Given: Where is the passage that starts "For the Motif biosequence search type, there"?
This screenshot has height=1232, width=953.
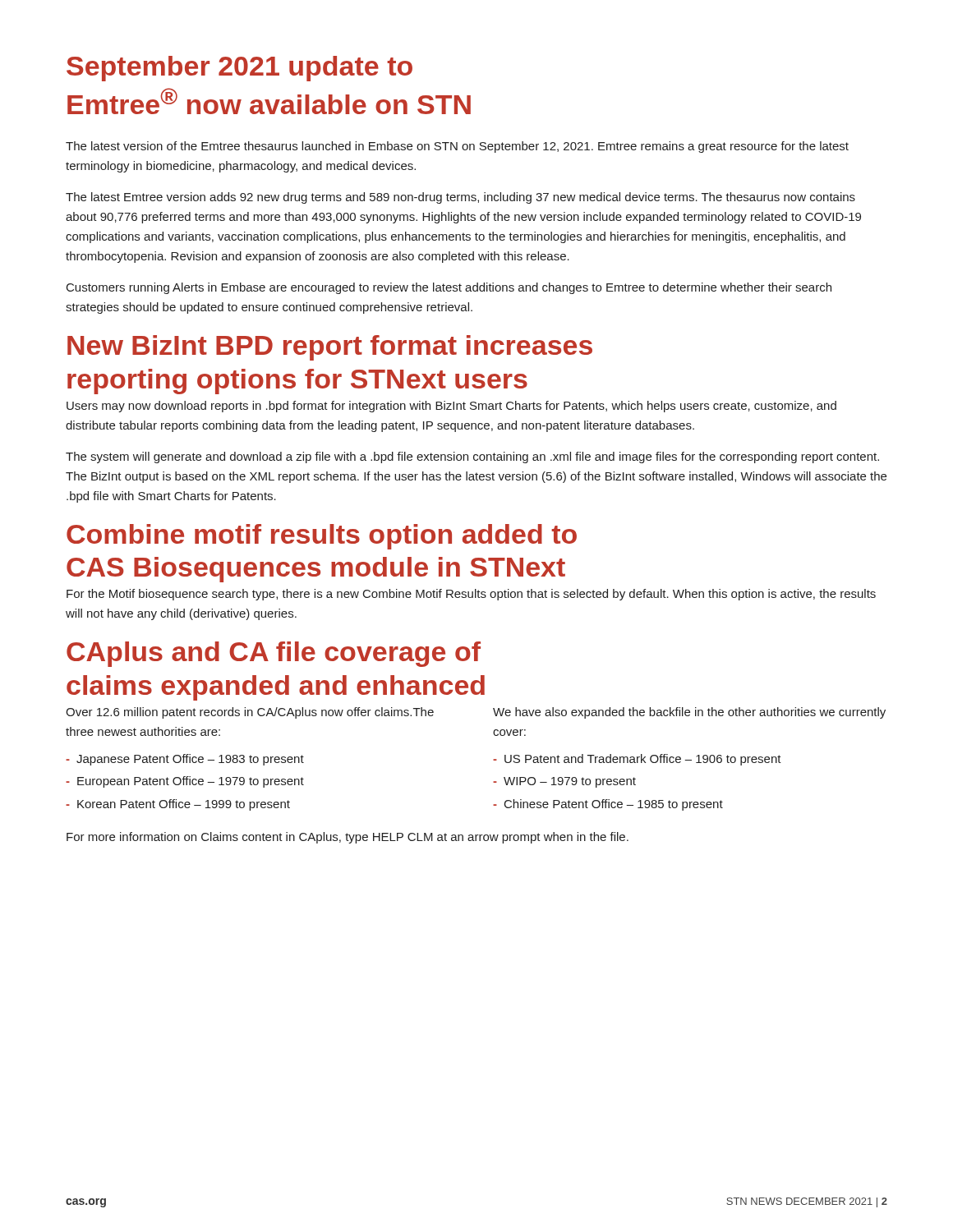Looking at the screenshot, I should [471, 603].
